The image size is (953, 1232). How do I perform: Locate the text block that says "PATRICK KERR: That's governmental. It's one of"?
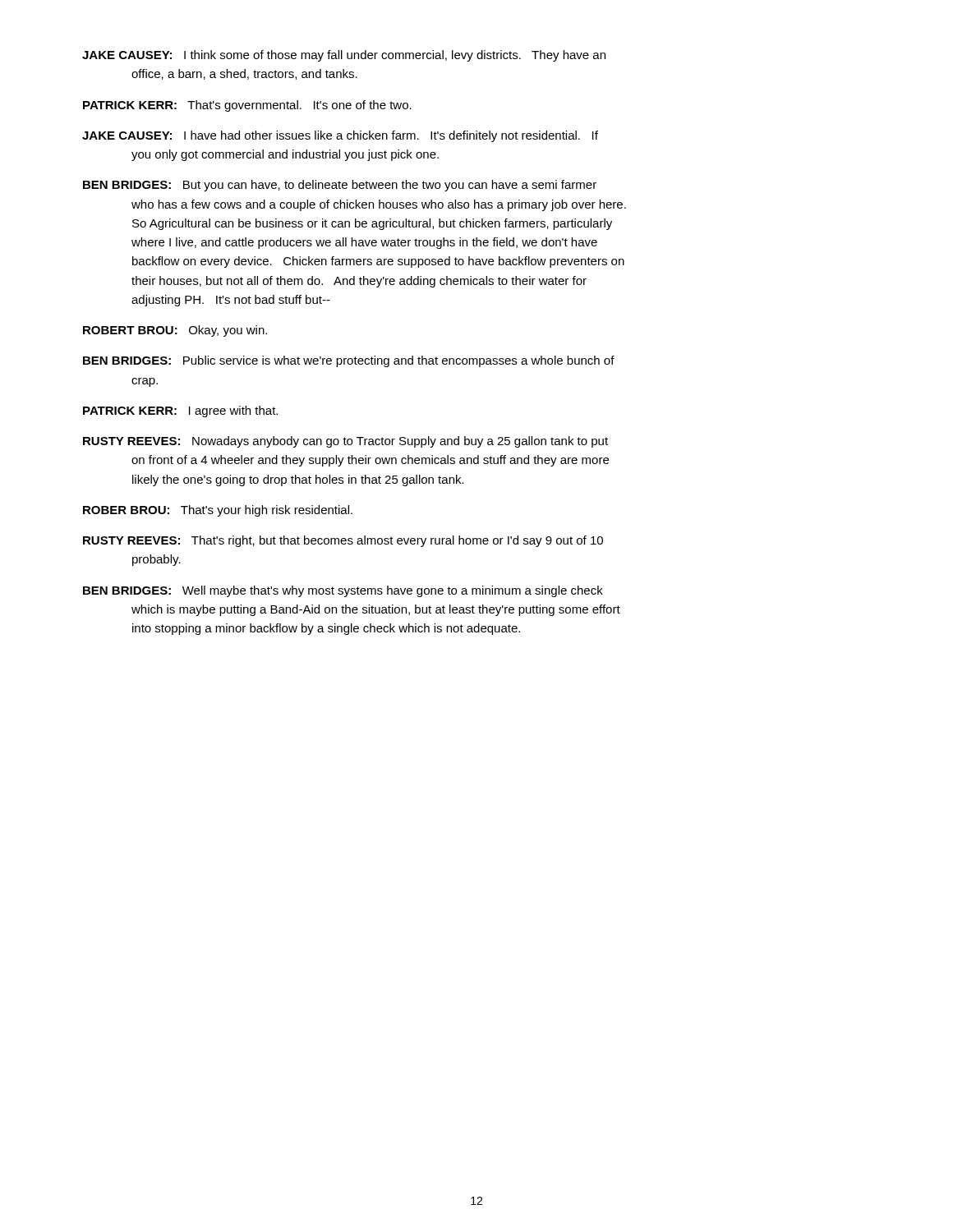(247, 104)
